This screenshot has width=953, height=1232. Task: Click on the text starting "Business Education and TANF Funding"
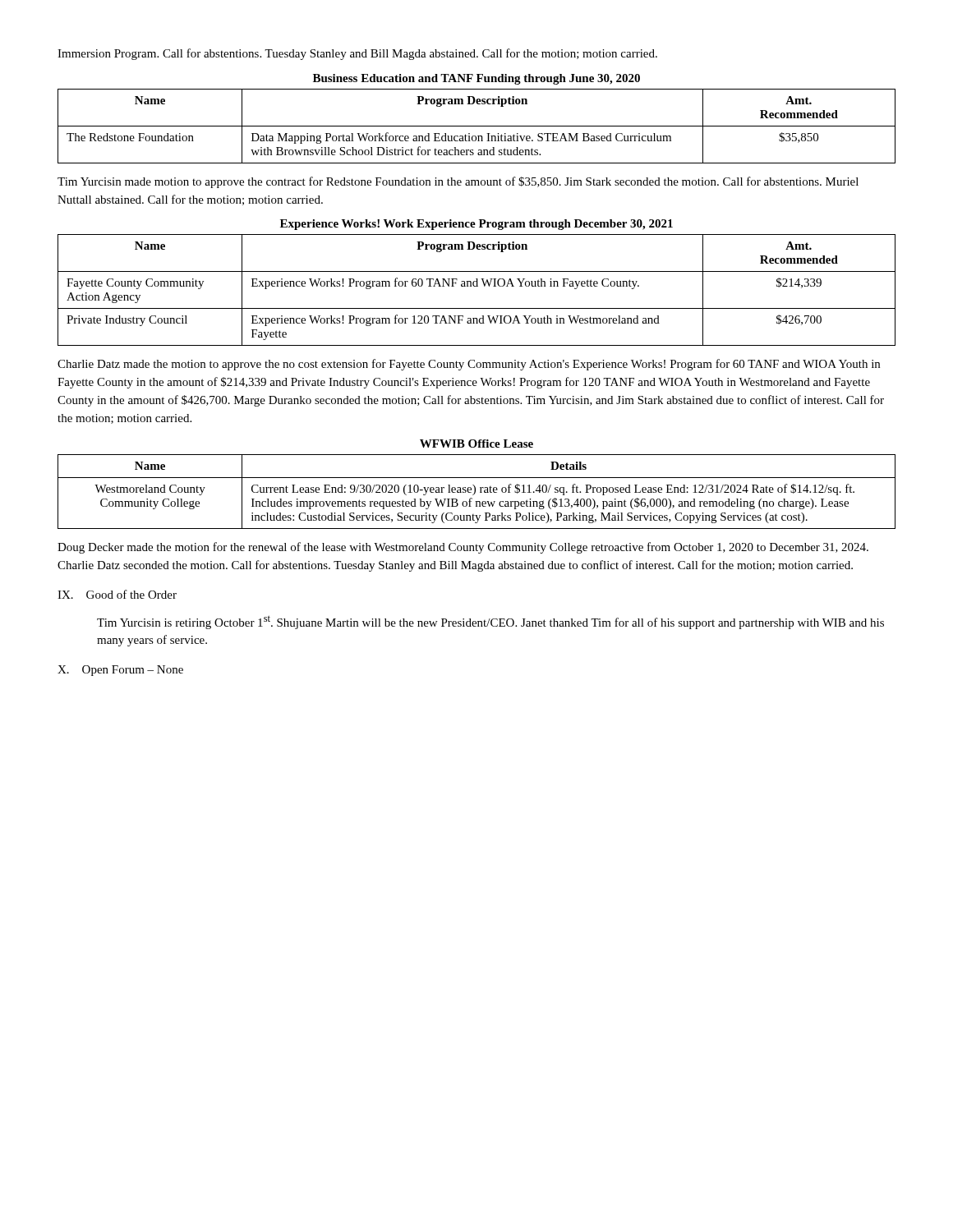click(476, 78)
